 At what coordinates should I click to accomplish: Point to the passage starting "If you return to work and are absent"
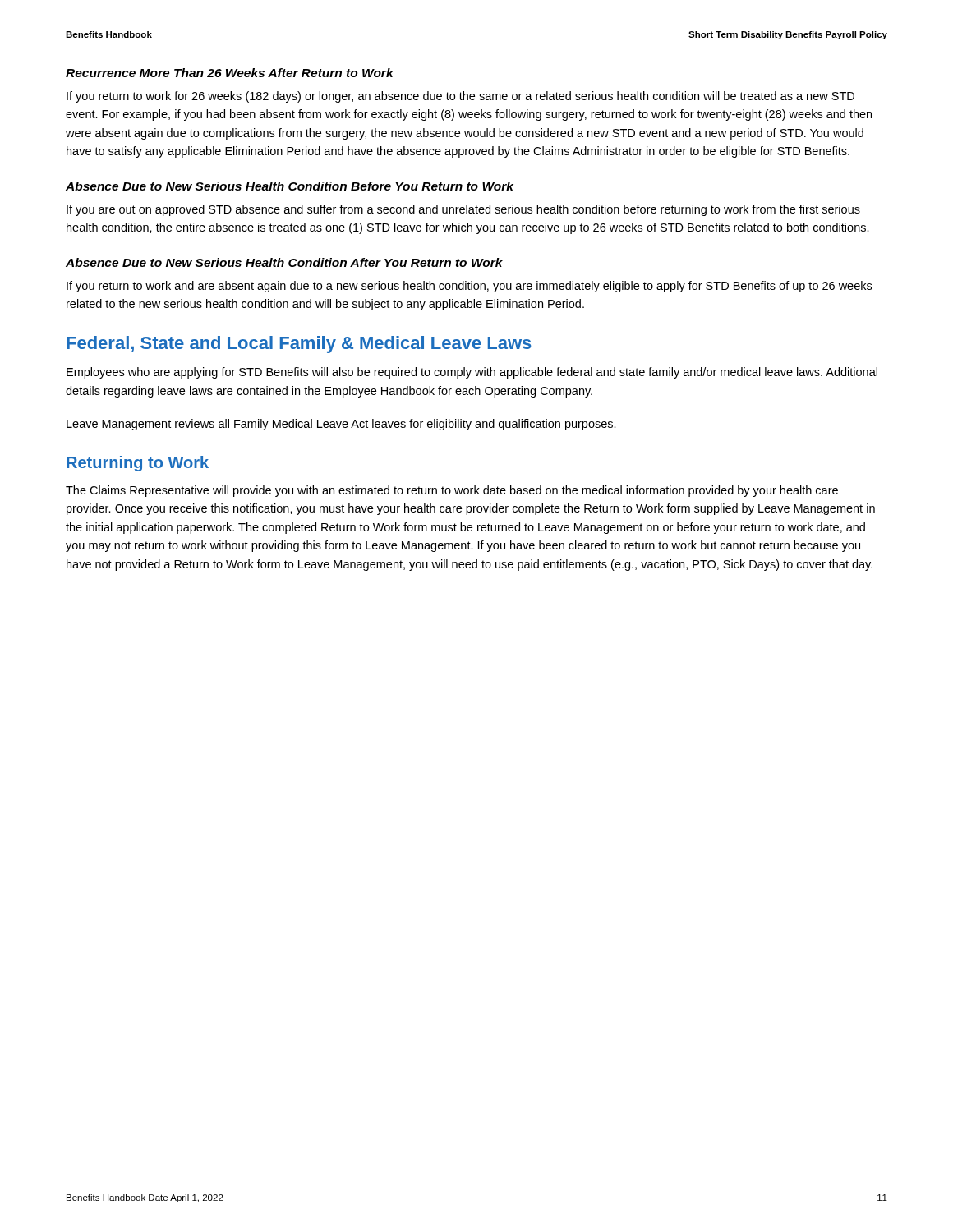(x=469, y=295)
